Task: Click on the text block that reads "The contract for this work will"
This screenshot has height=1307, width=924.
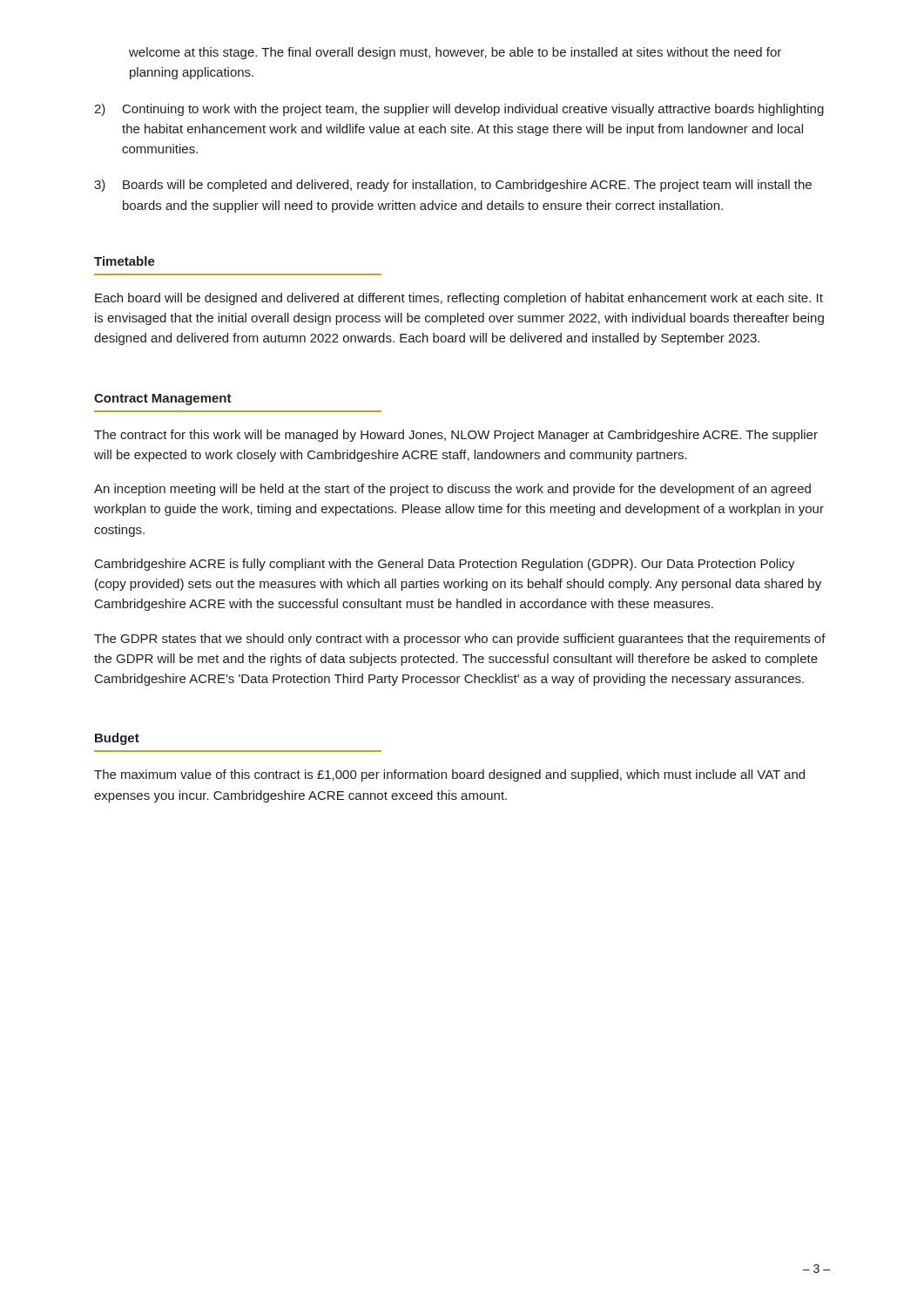Action: pos(456,444)
